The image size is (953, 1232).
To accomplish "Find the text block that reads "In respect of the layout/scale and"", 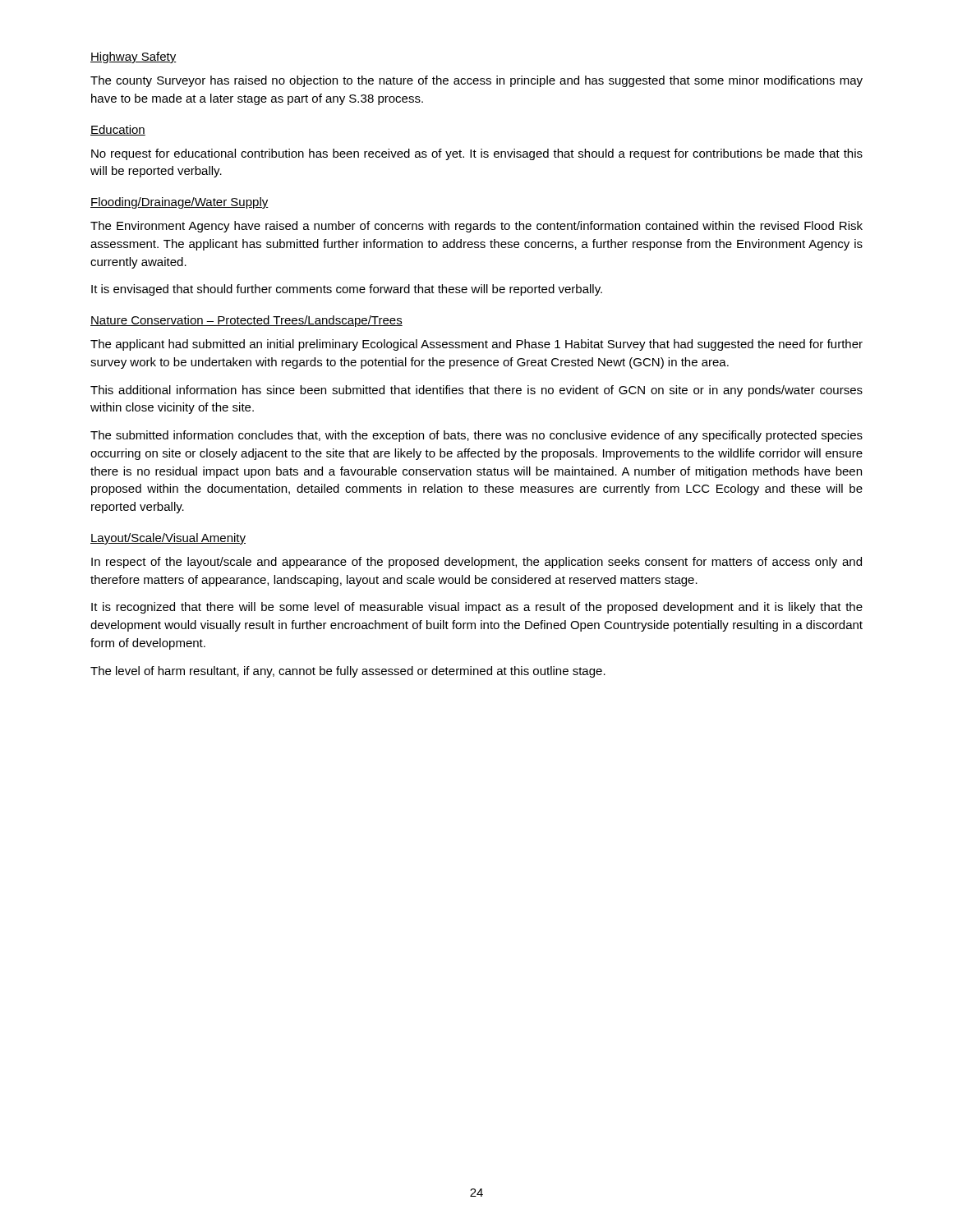I will (x=476, y=570).
